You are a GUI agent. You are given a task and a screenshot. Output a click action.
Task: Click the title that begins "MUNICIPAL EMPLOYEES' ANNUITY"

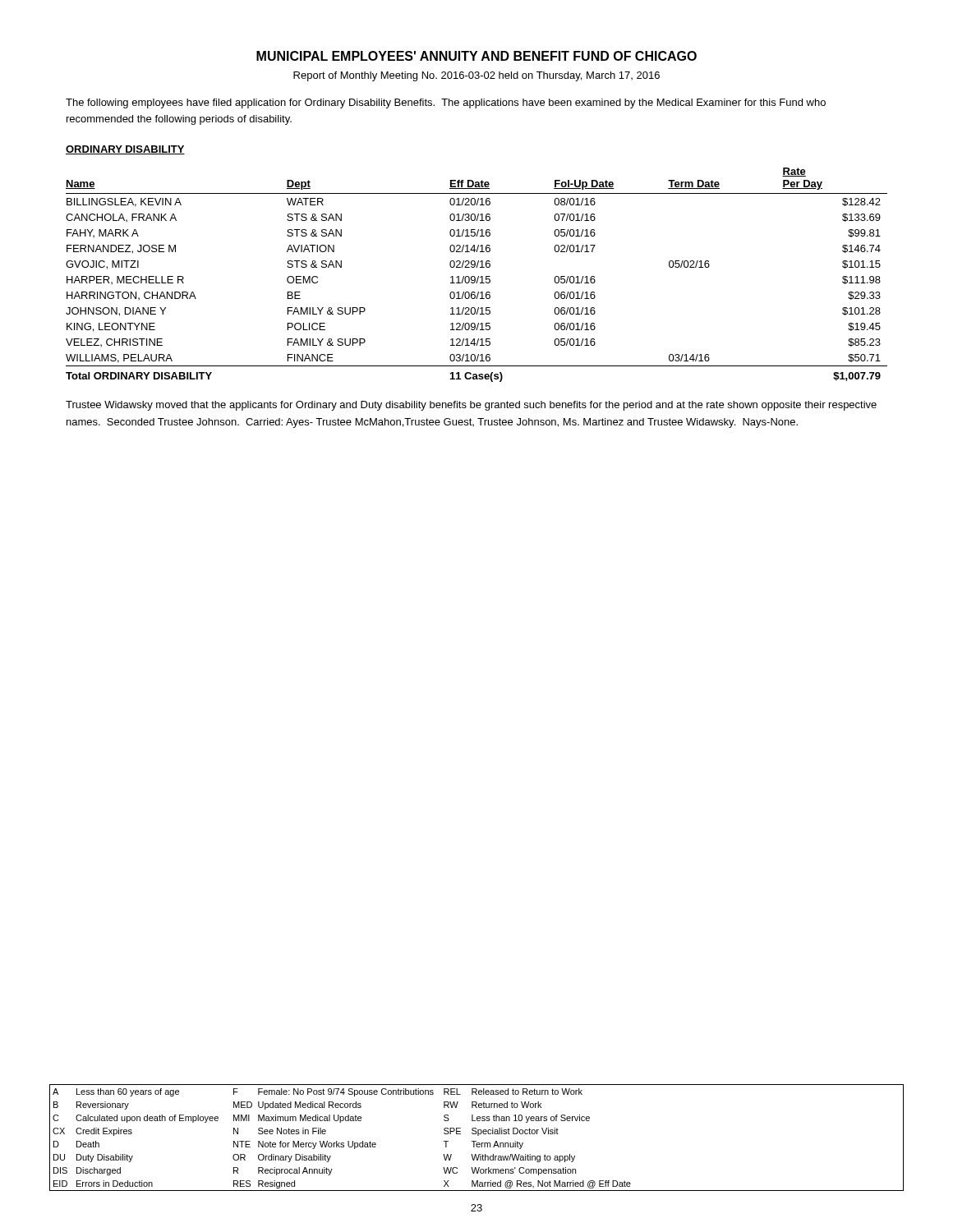click(x=476, y=56)
